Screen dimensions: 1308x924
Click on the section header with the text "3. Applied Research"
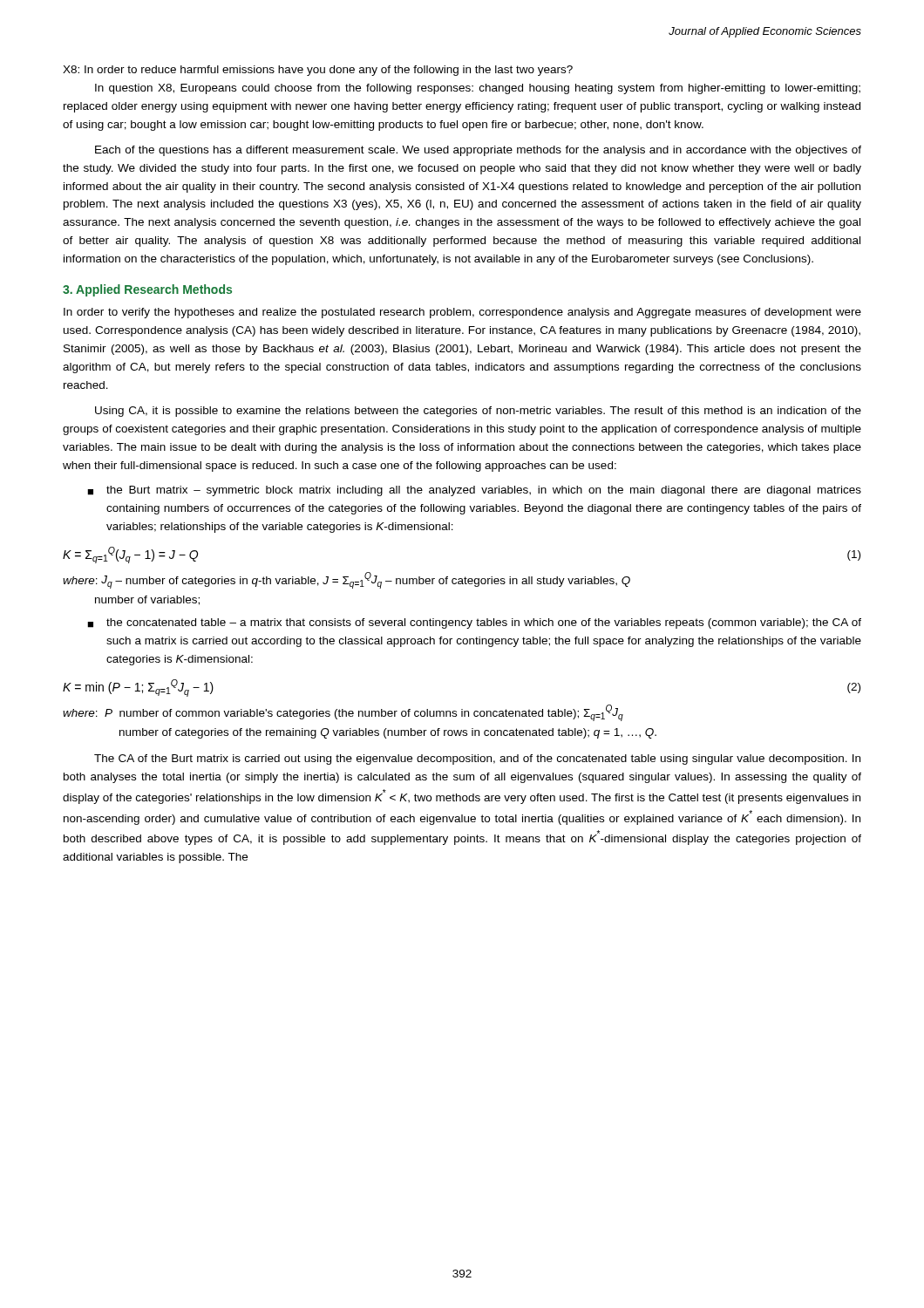point(148,290)
